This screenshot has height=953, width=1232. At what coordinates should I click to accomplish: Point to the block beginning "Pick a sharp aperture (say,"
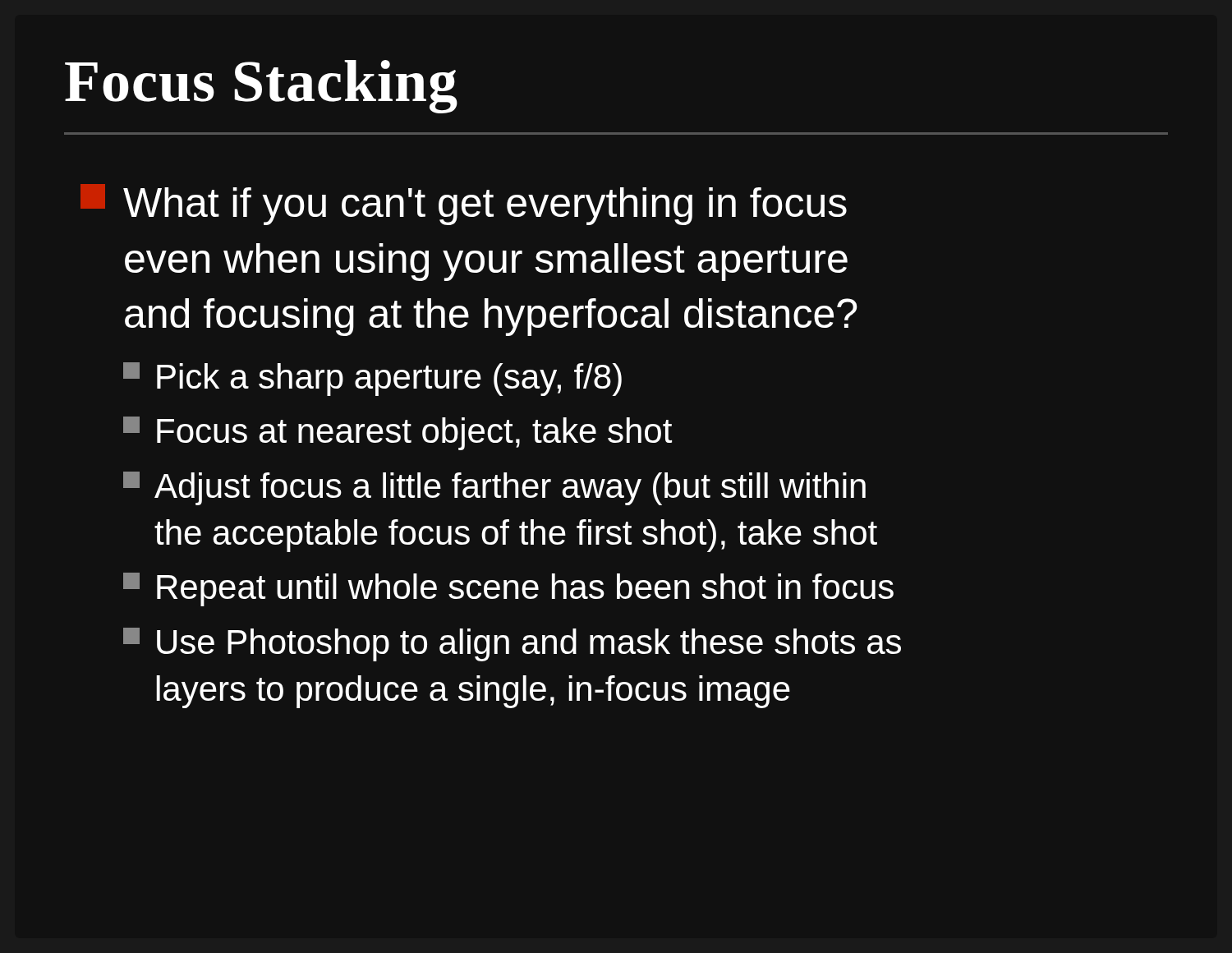513,377
